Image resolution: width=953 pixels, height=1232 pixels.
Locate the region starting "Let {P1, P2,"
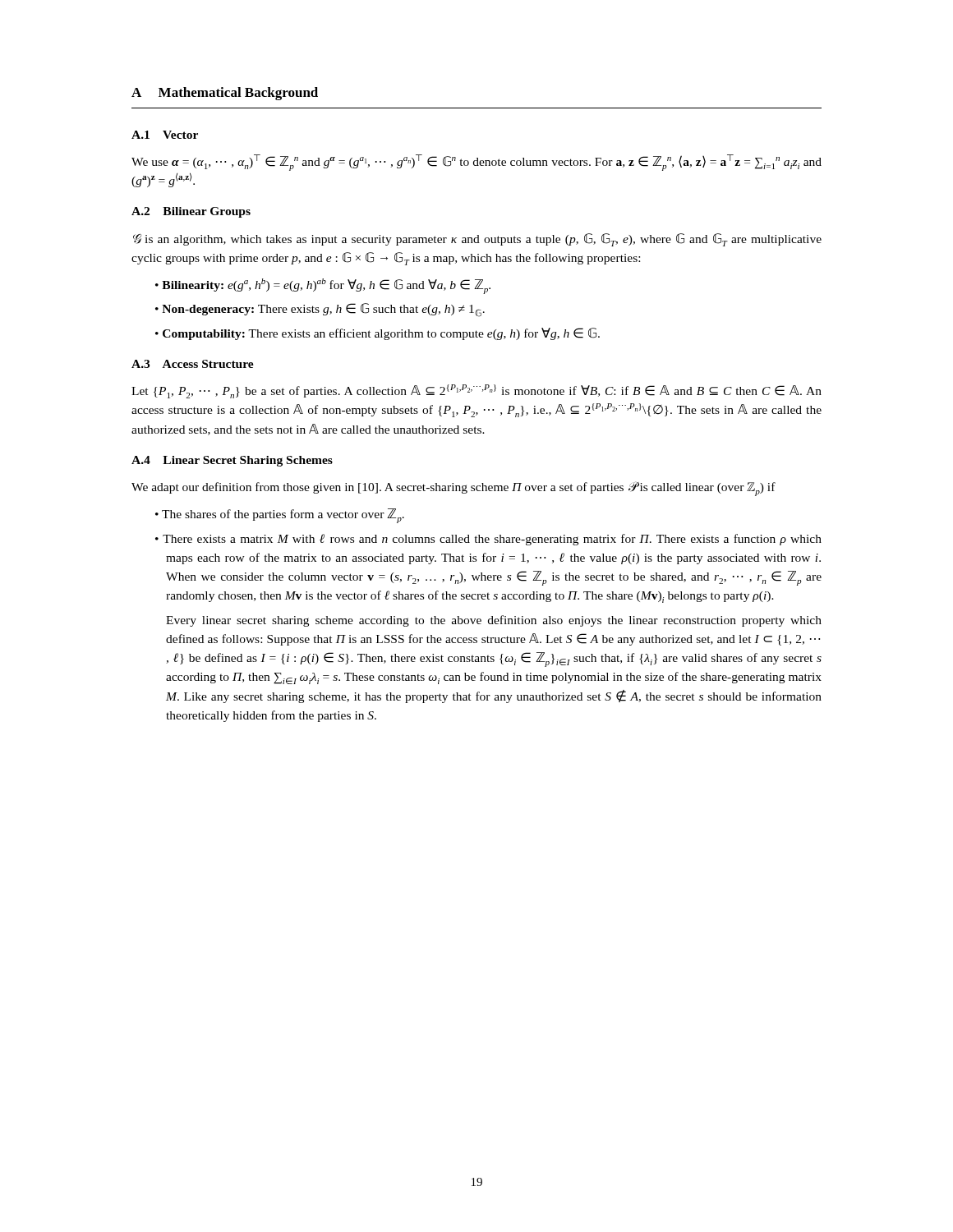(476, 409)
